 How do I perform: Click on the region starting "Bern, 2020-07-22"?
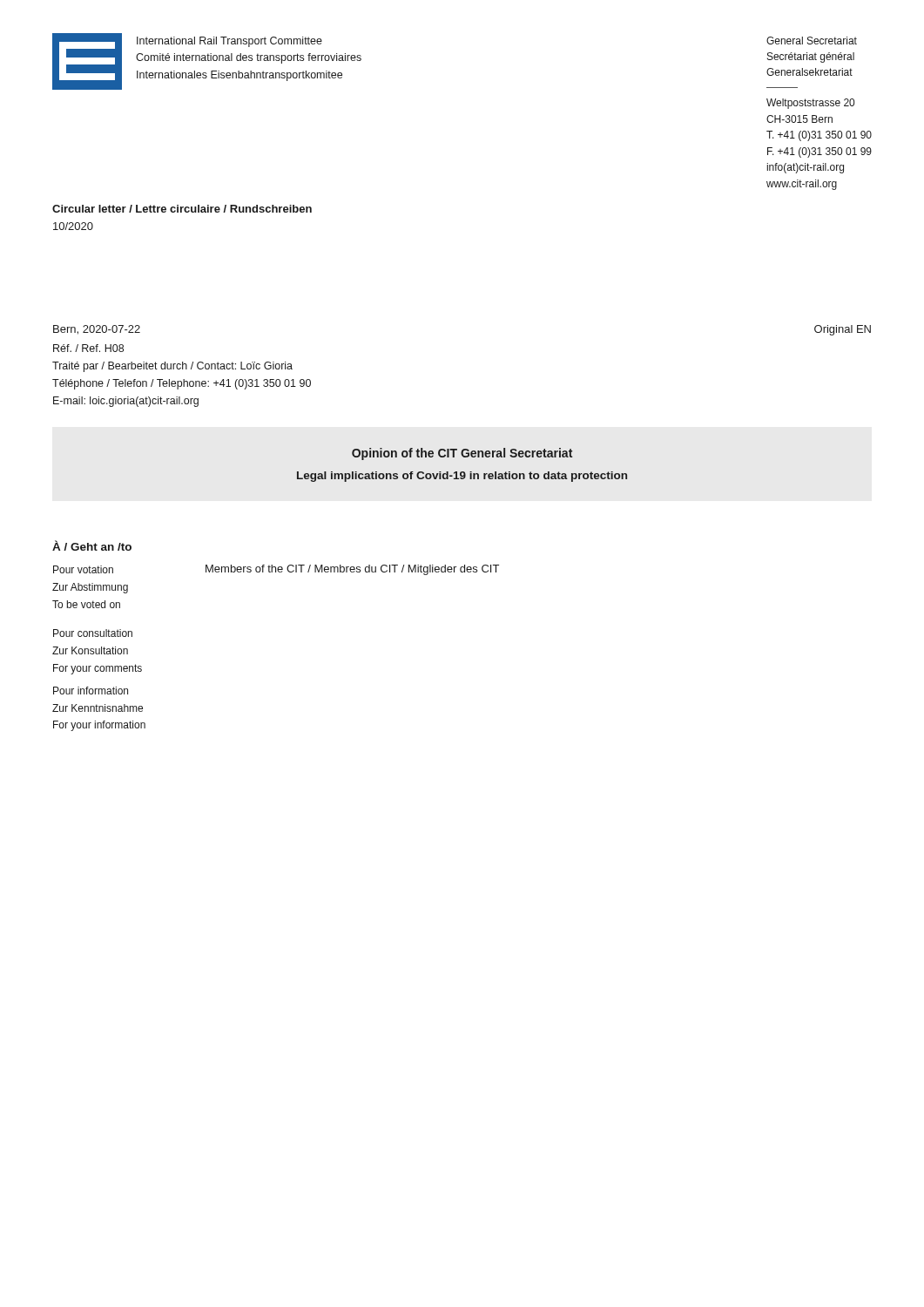pos(96,329)
